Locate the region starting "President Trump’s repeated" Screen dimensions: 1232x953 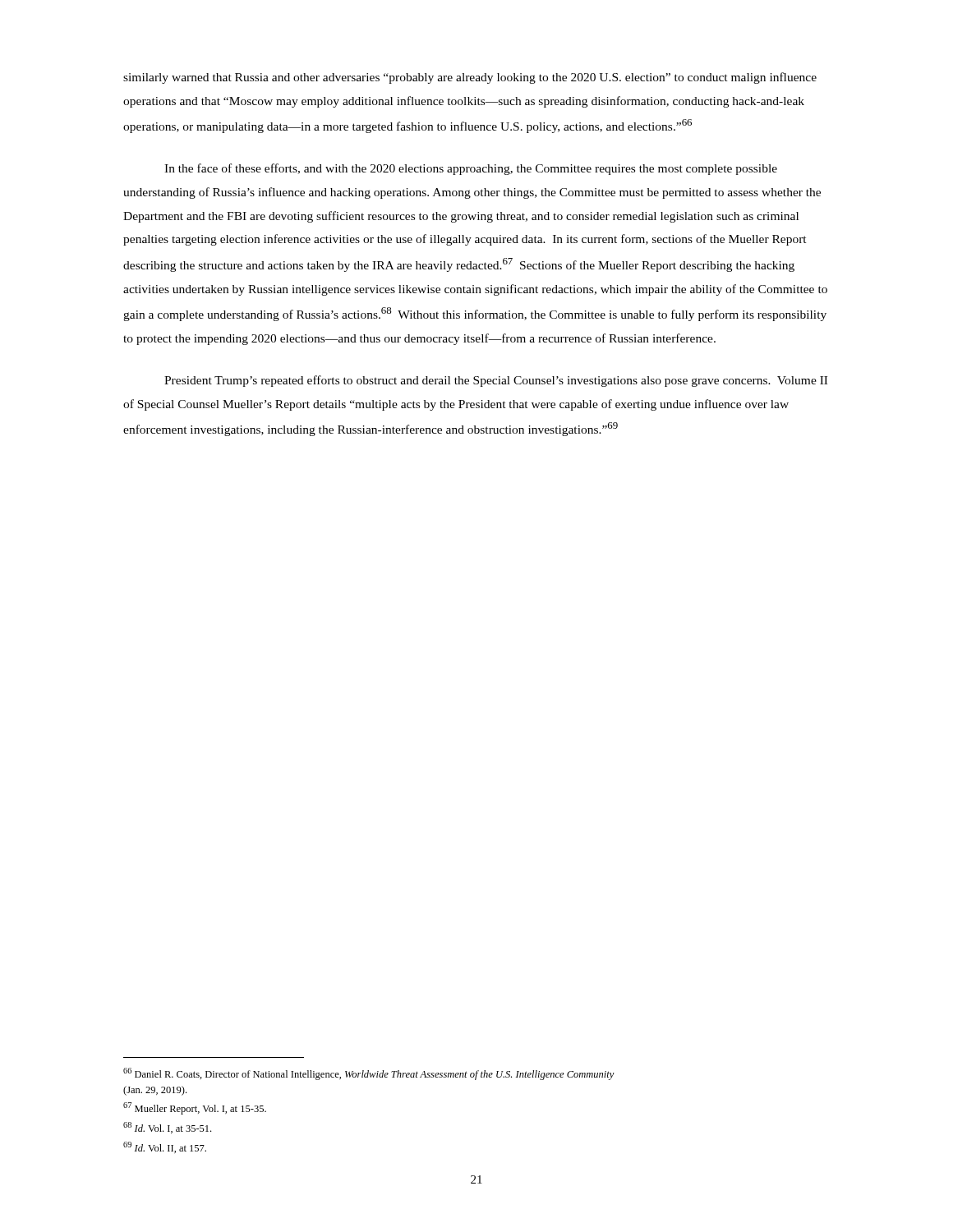[476, 405]
